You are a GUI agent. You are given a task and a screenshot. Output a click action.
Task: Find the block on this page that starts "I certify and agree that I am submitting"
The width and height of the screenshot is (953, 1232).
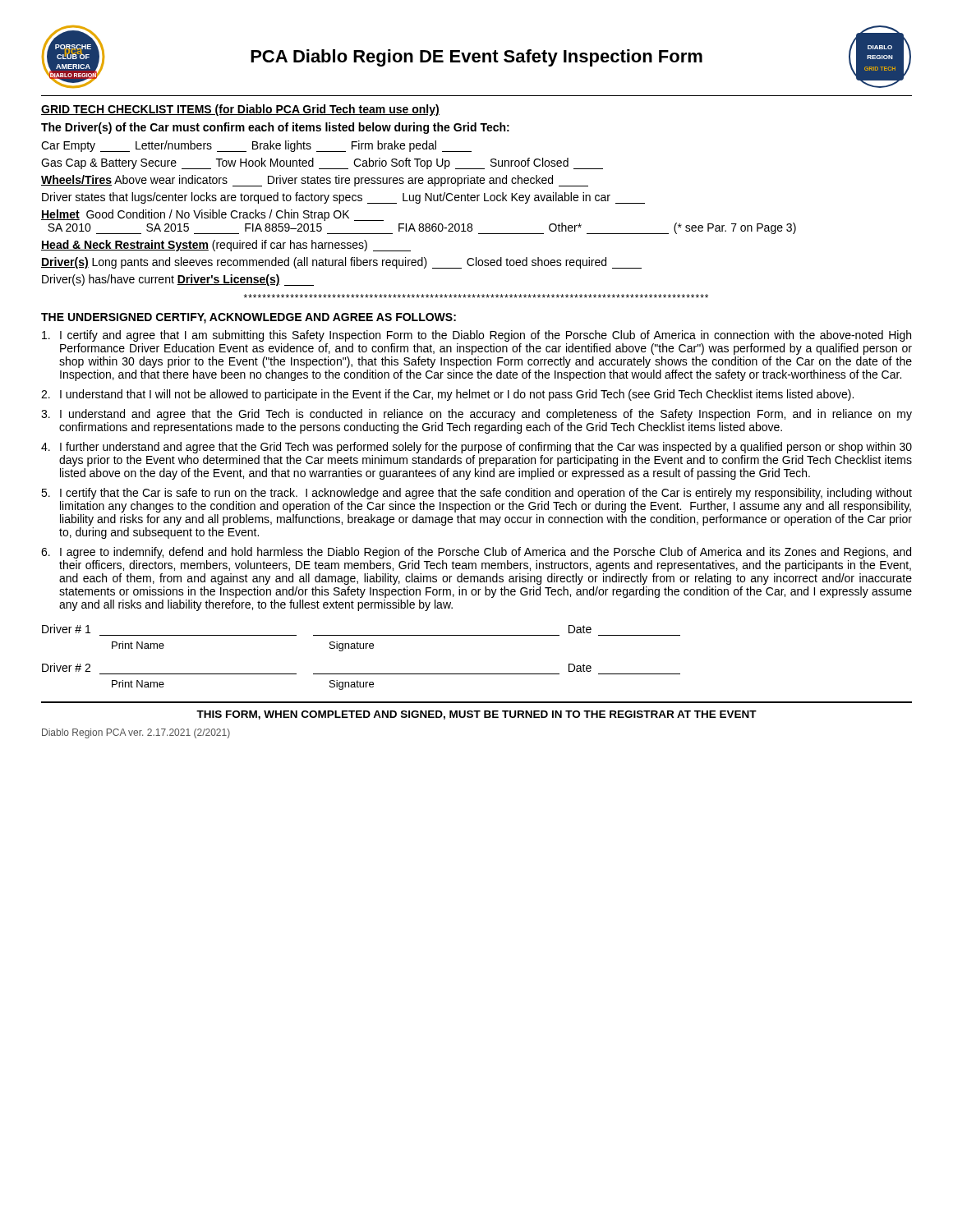[x=476, y=355]
